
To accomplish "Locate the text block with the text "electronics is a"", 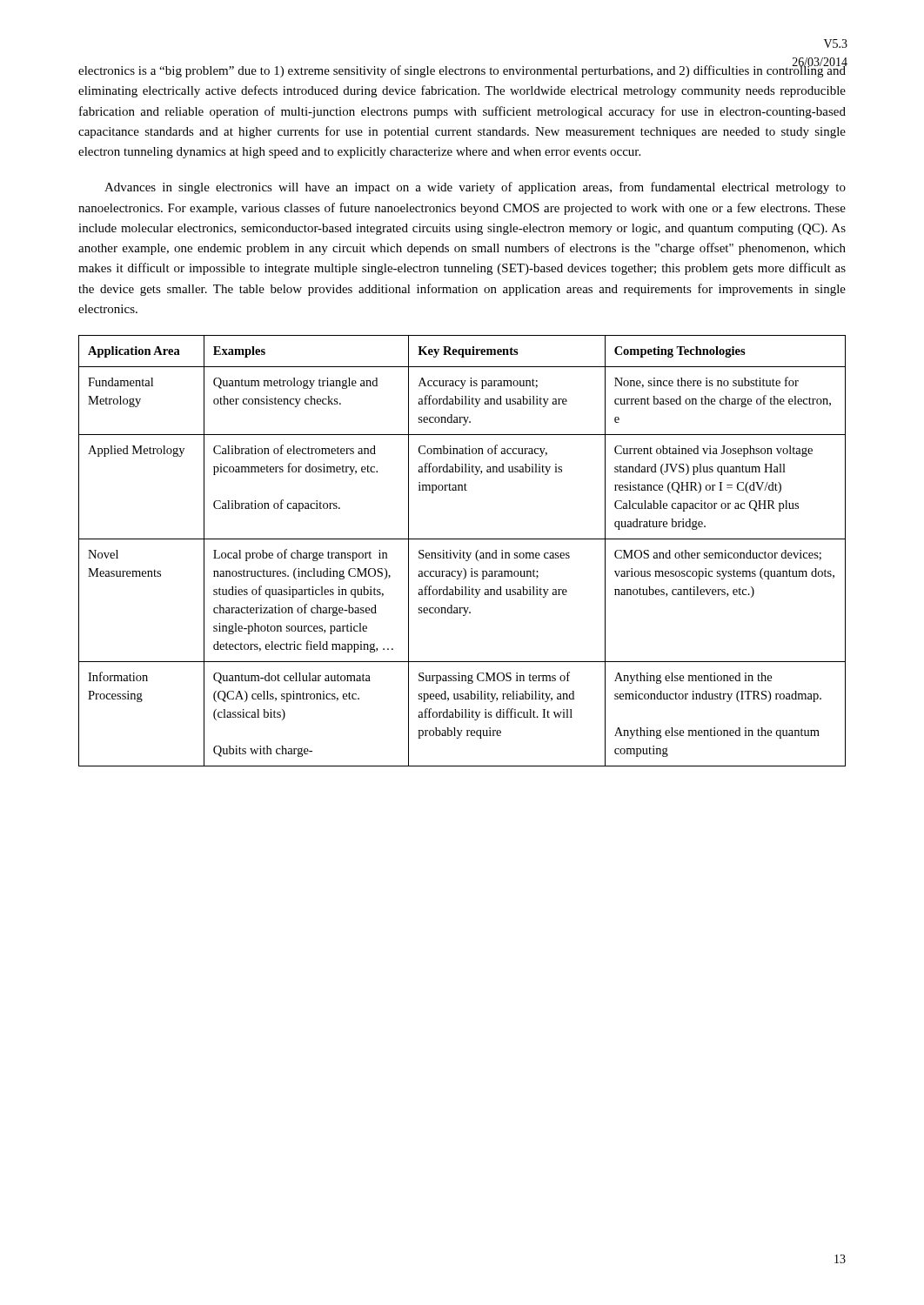I will coord(462,111).
